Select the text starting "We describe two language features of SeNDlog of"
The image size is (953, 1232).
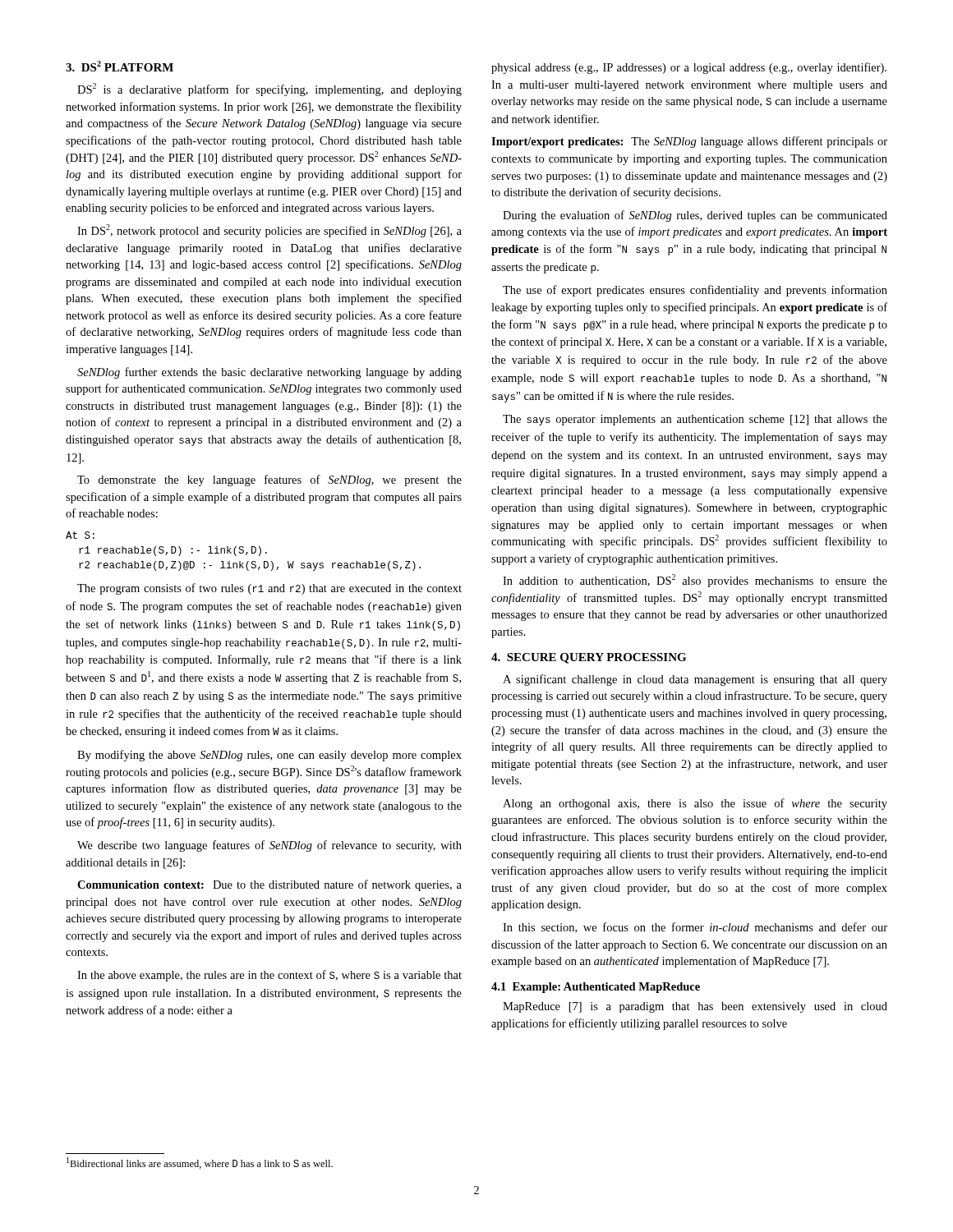(264, 854)
